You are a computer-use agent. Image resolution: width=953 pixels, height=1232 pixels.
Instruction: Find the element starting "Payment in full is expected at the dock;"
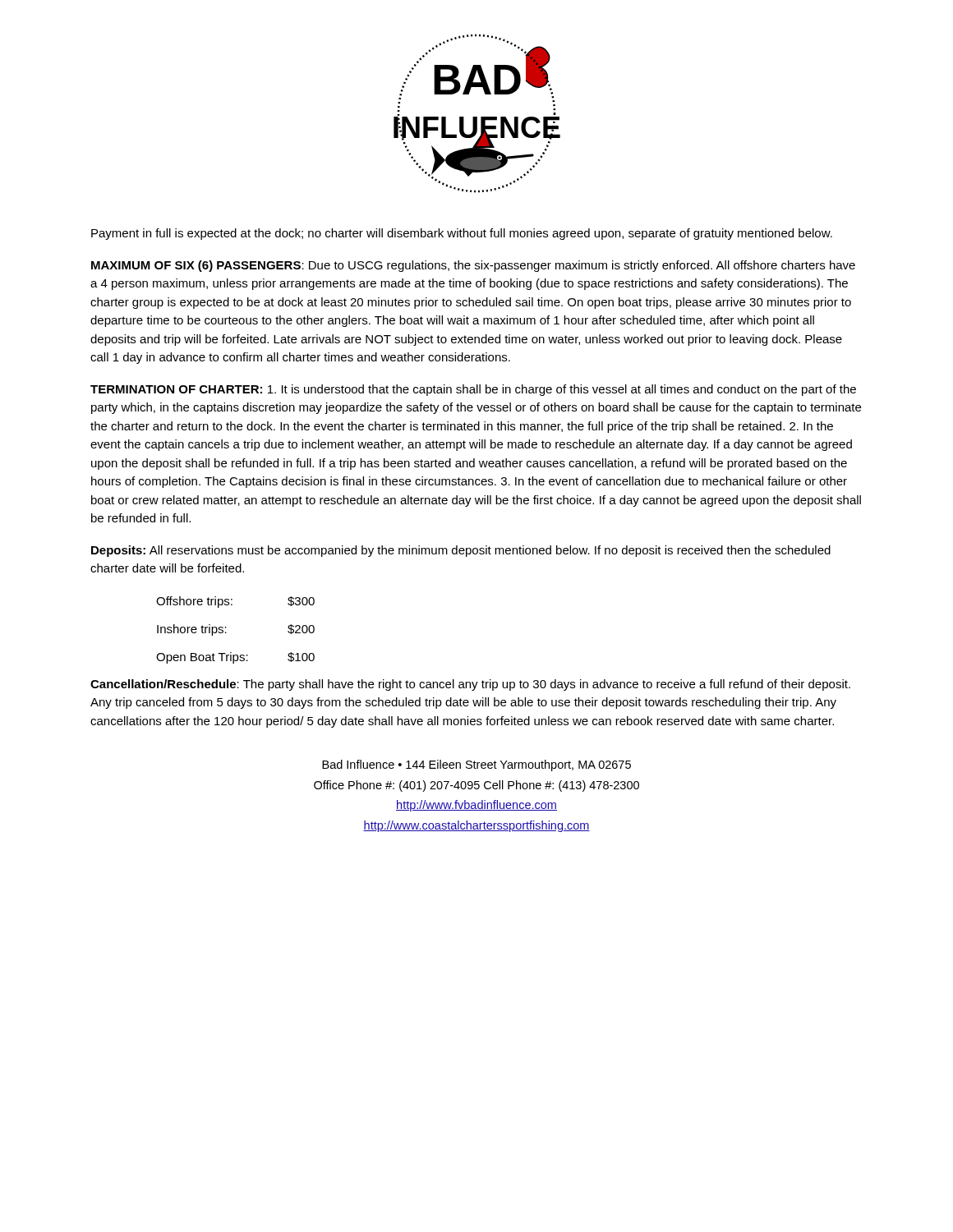coord(462,233)
